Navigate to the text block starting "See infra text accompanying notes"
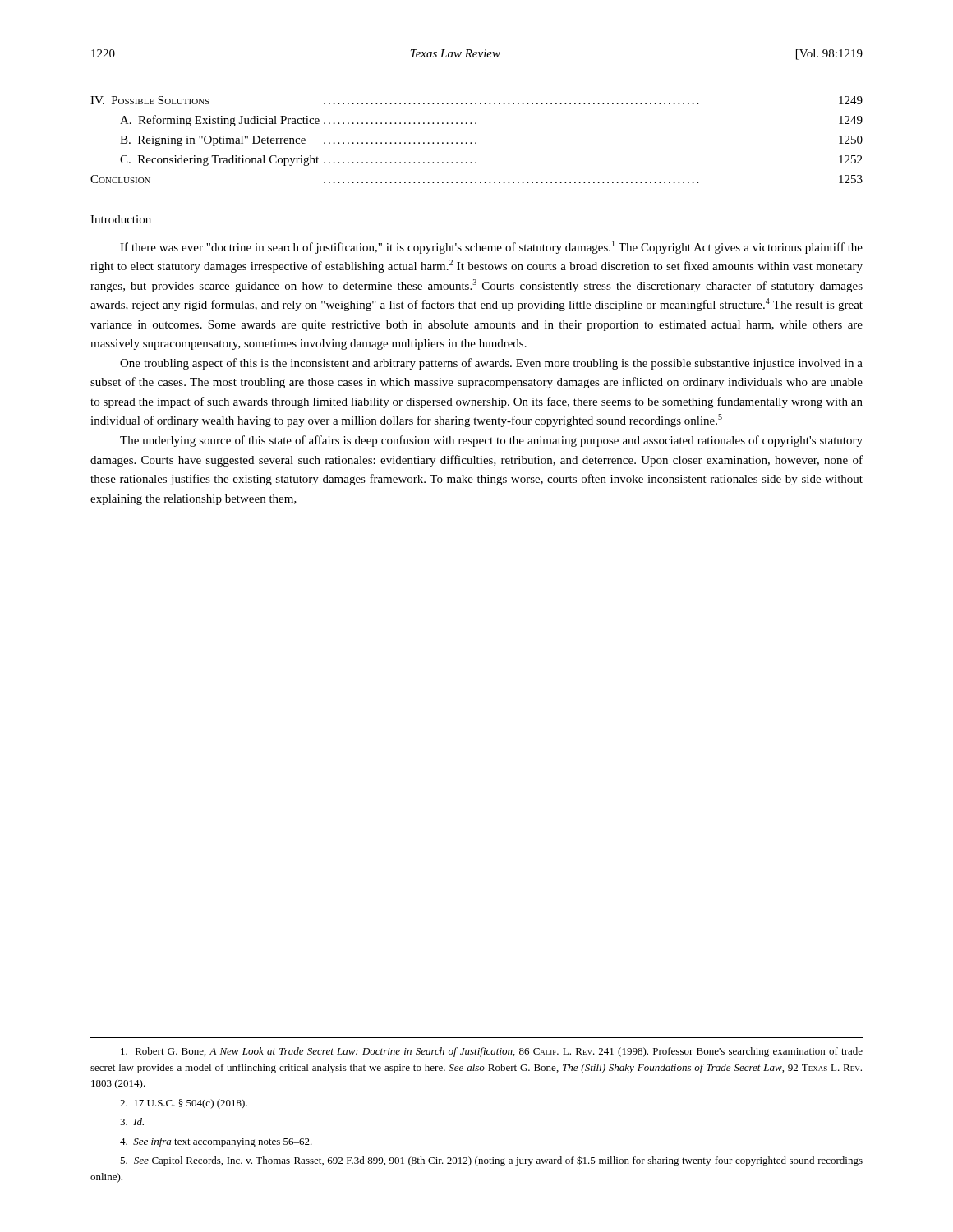 tap(216, 1141)
